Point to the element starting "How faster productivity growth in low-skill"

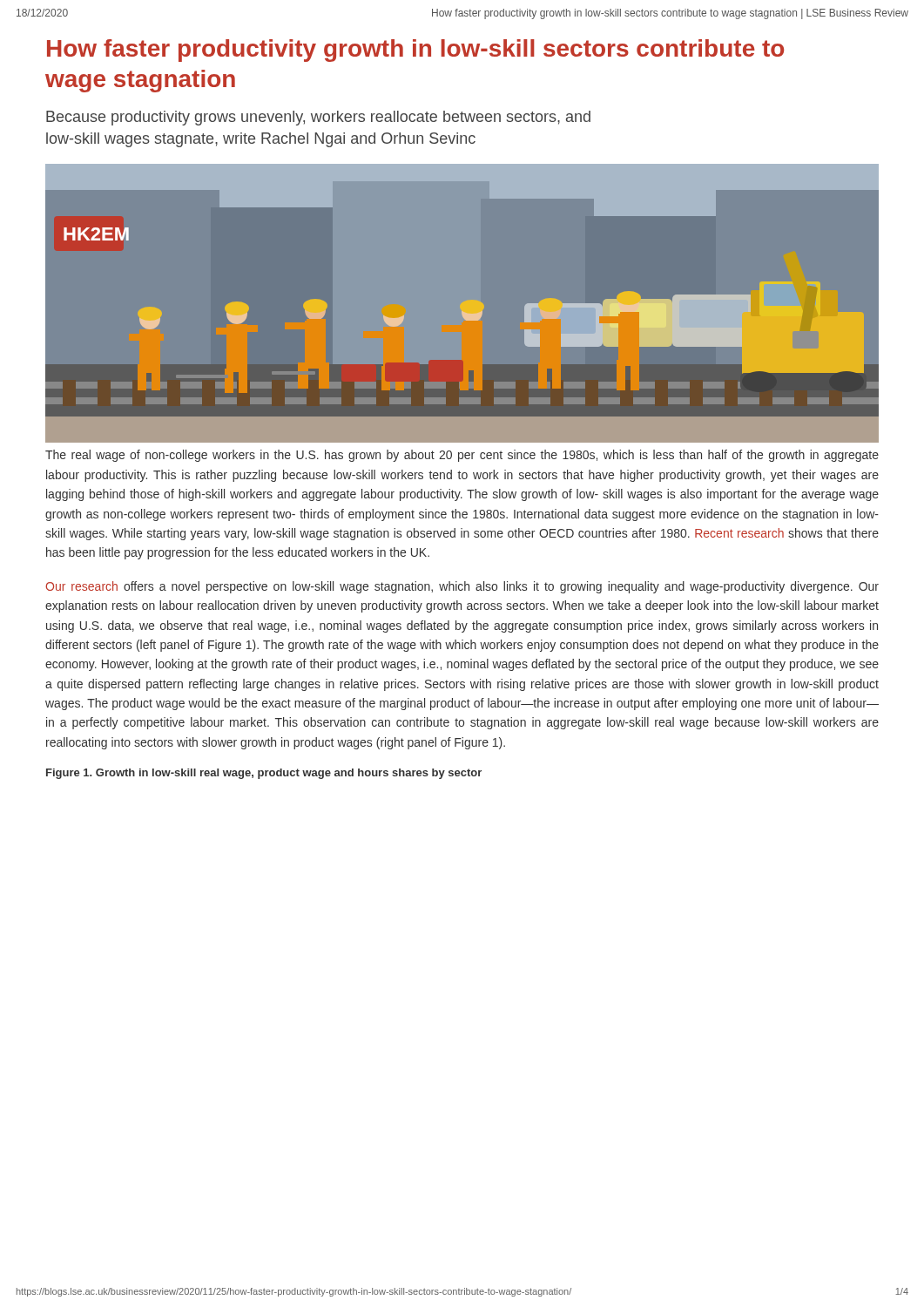coord(462,64)
